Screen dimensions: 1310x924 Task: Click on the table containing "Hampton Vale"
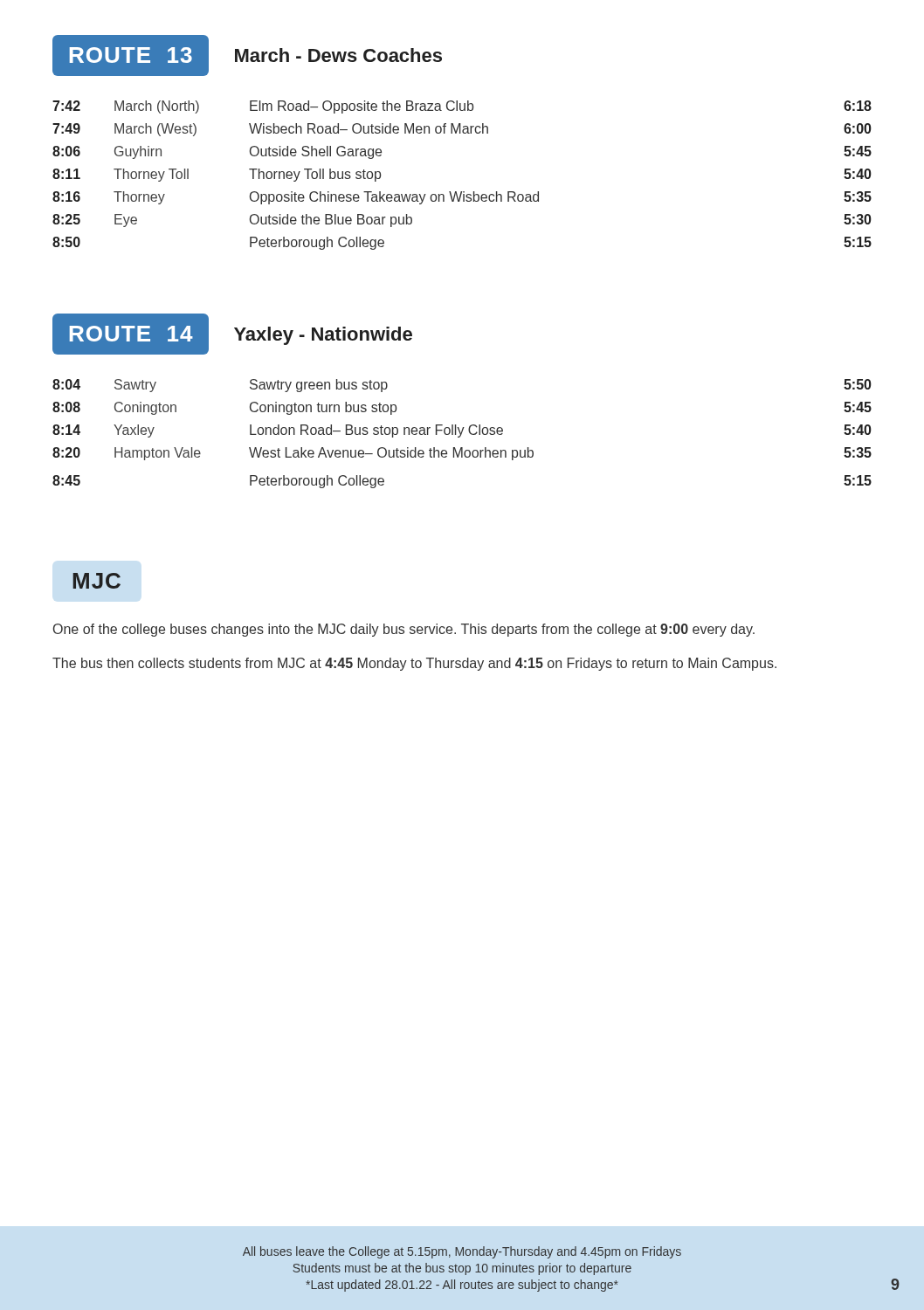[x=462, y=433]
